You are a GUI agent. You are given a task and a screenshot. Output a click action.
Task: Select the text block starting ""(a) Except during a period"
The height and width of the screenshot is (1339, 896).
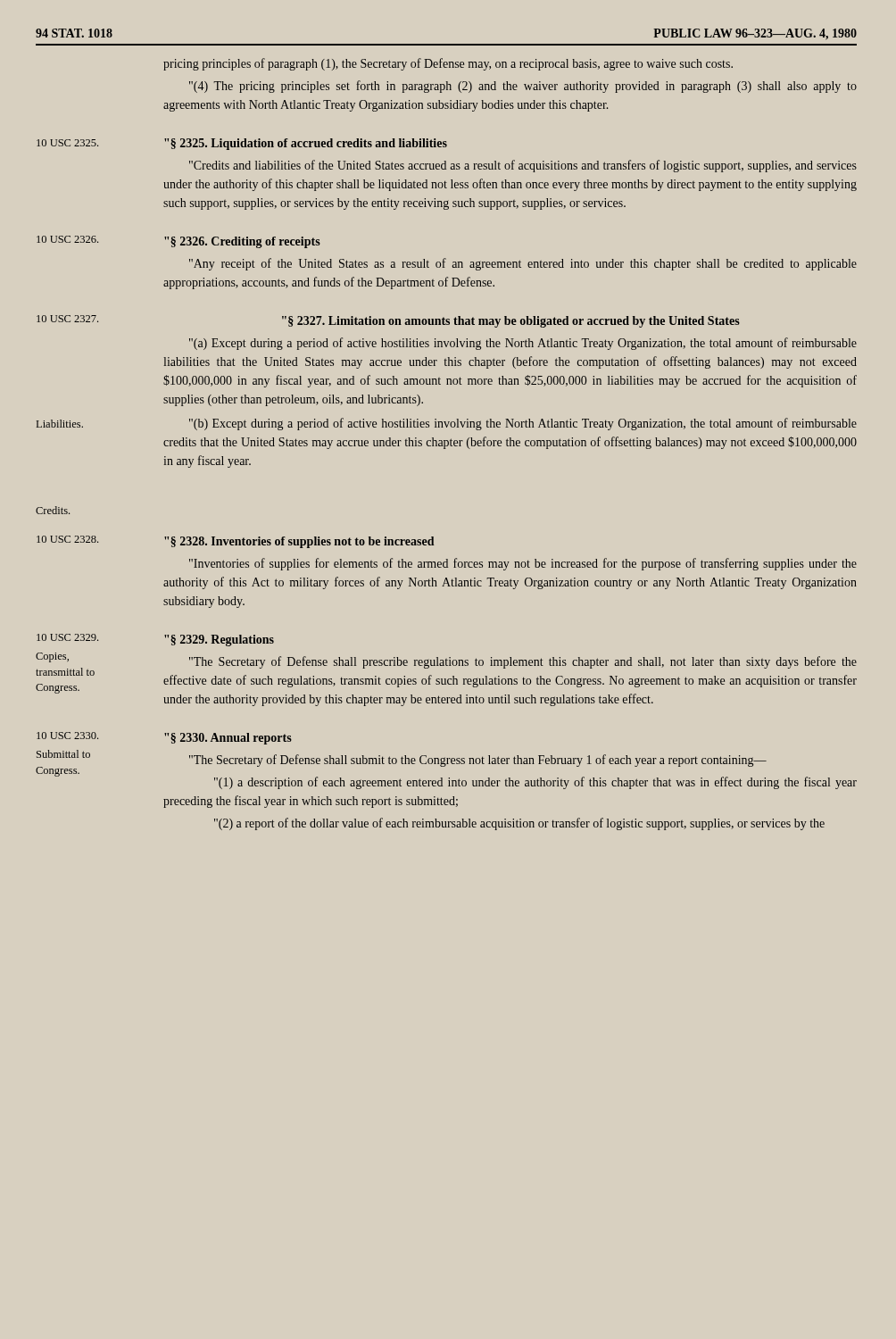[x=523, y=344]
